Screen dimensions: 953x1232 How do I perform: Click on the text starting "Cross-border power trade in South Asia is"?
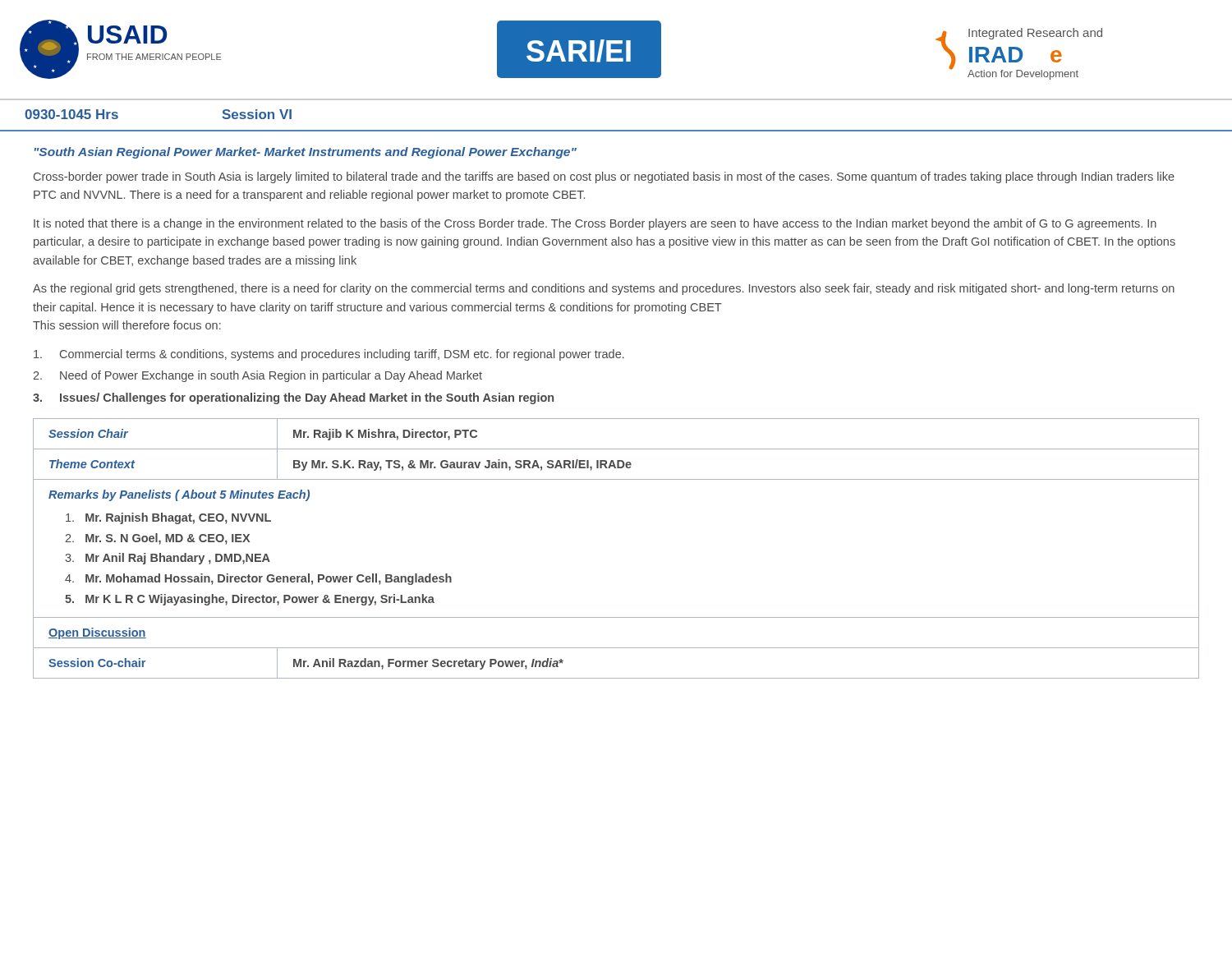coord(604,186)
